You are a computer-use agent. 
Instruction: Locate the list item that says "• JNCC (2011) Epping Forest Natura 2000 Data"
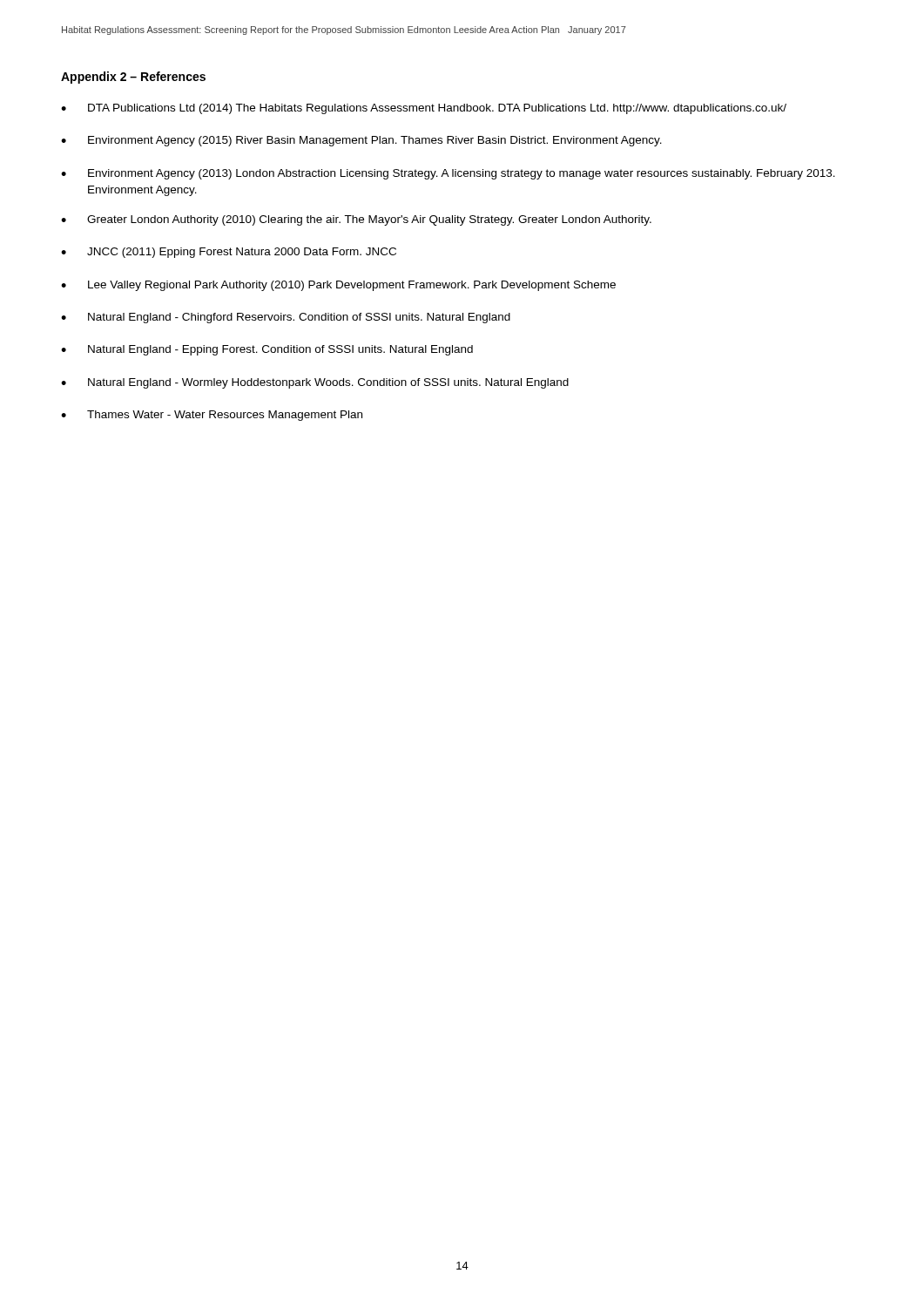[x=229, y=253]
